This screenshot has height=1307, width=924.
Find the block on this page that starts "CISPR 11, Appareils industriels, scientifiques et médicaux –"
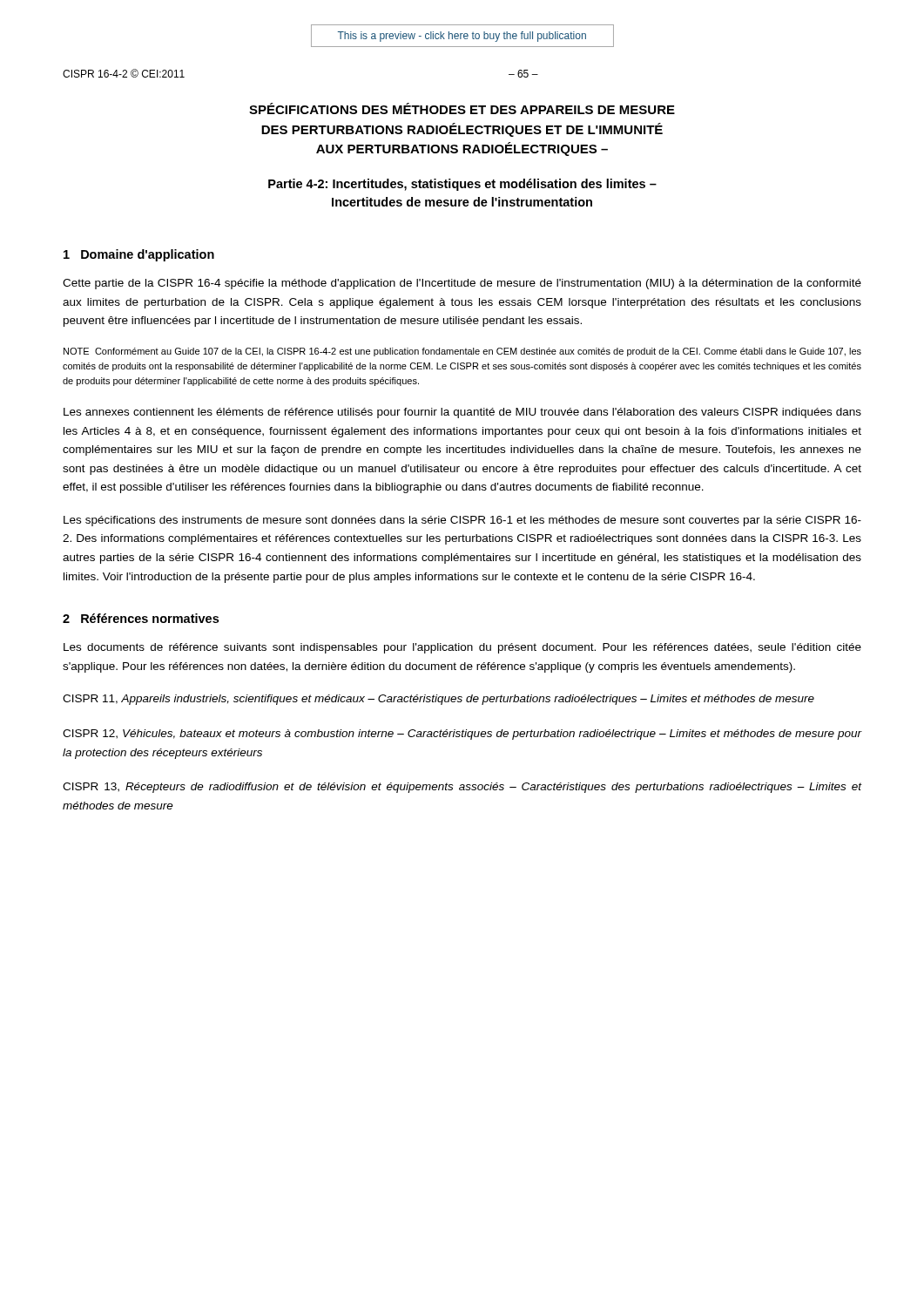click(x=438, y=699)
